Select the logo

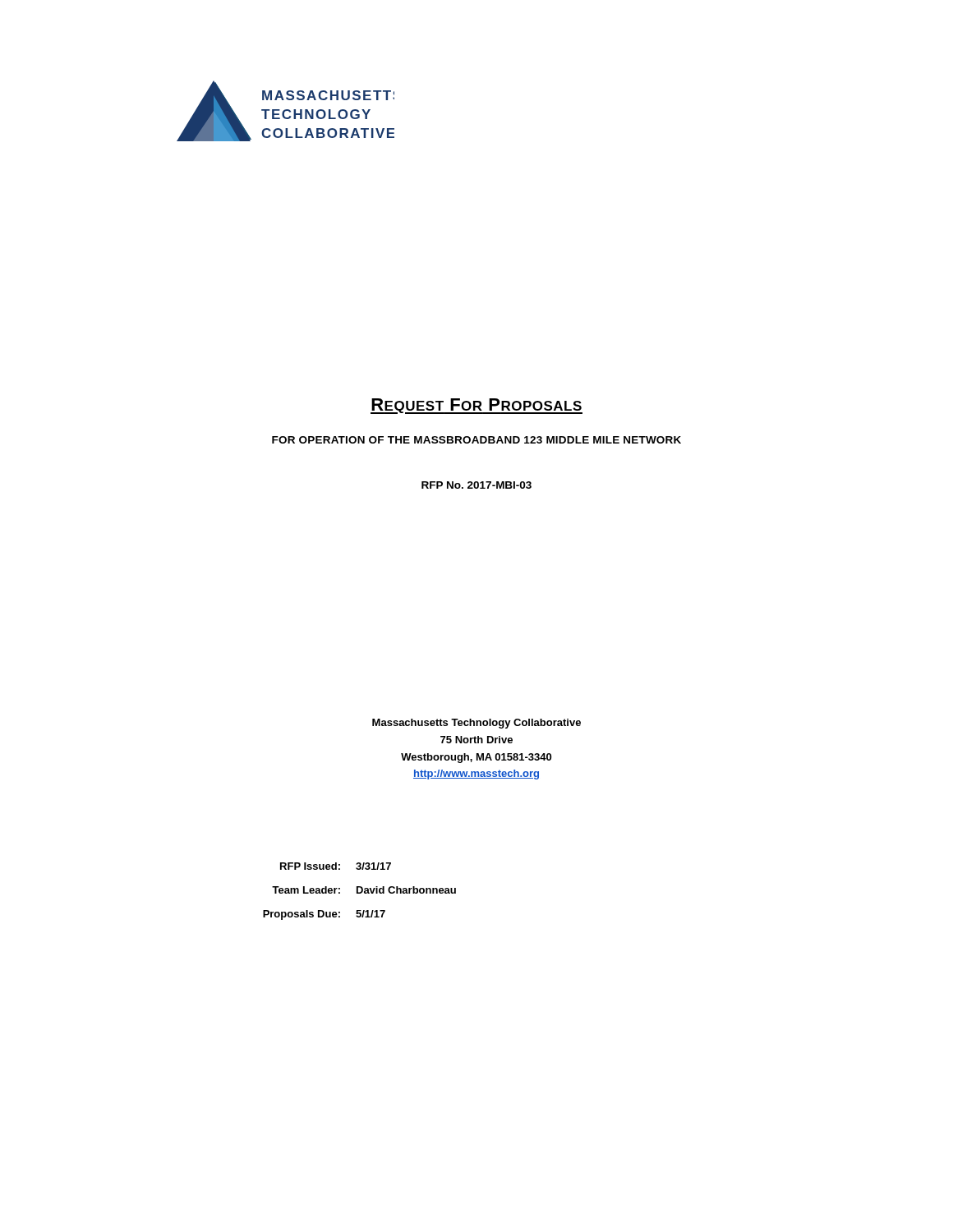point(279,111)
